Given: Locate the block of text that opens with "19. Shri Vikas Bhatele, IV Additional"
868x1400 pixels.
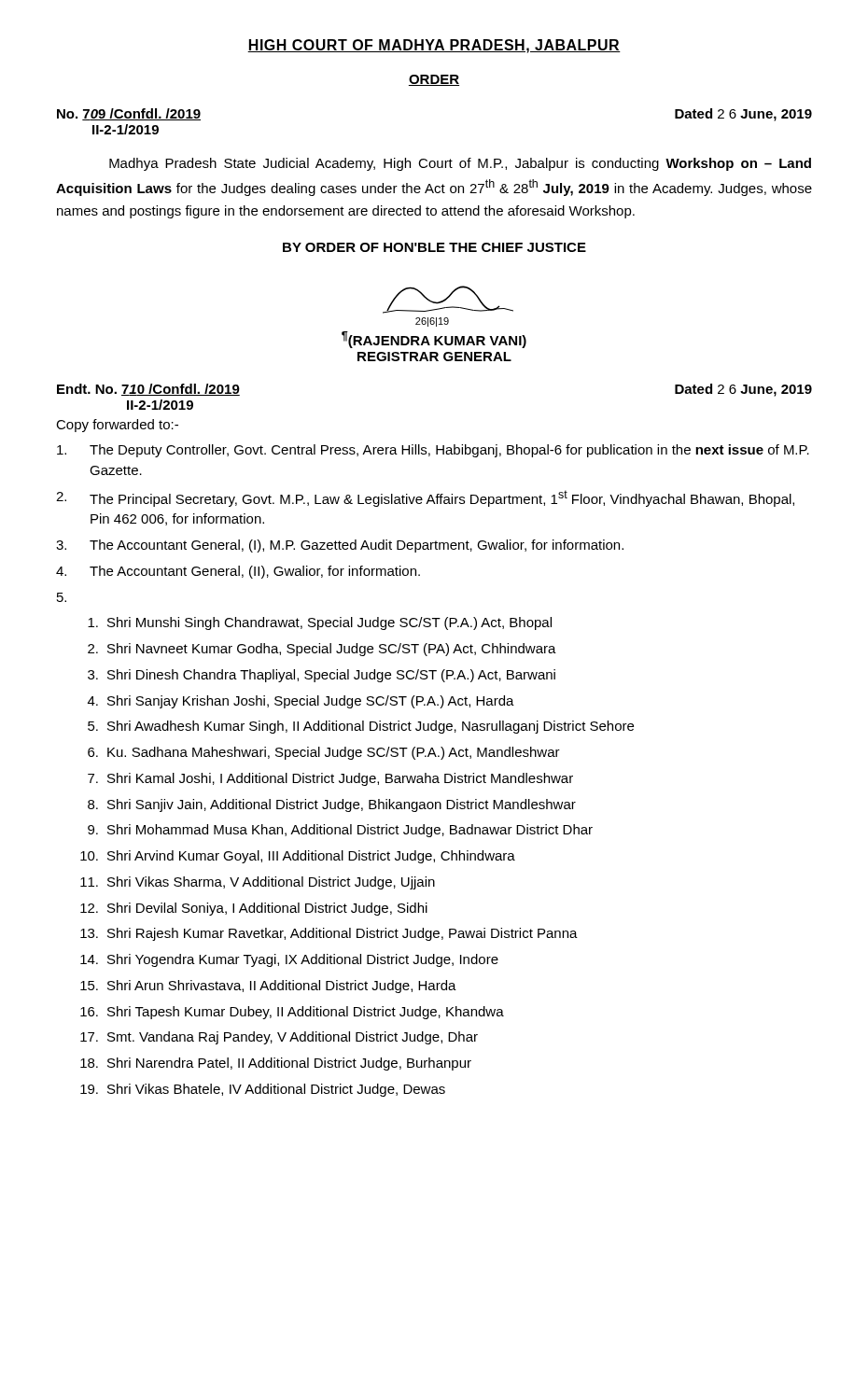Looking at the screenshot, I should click(439, 1089).
